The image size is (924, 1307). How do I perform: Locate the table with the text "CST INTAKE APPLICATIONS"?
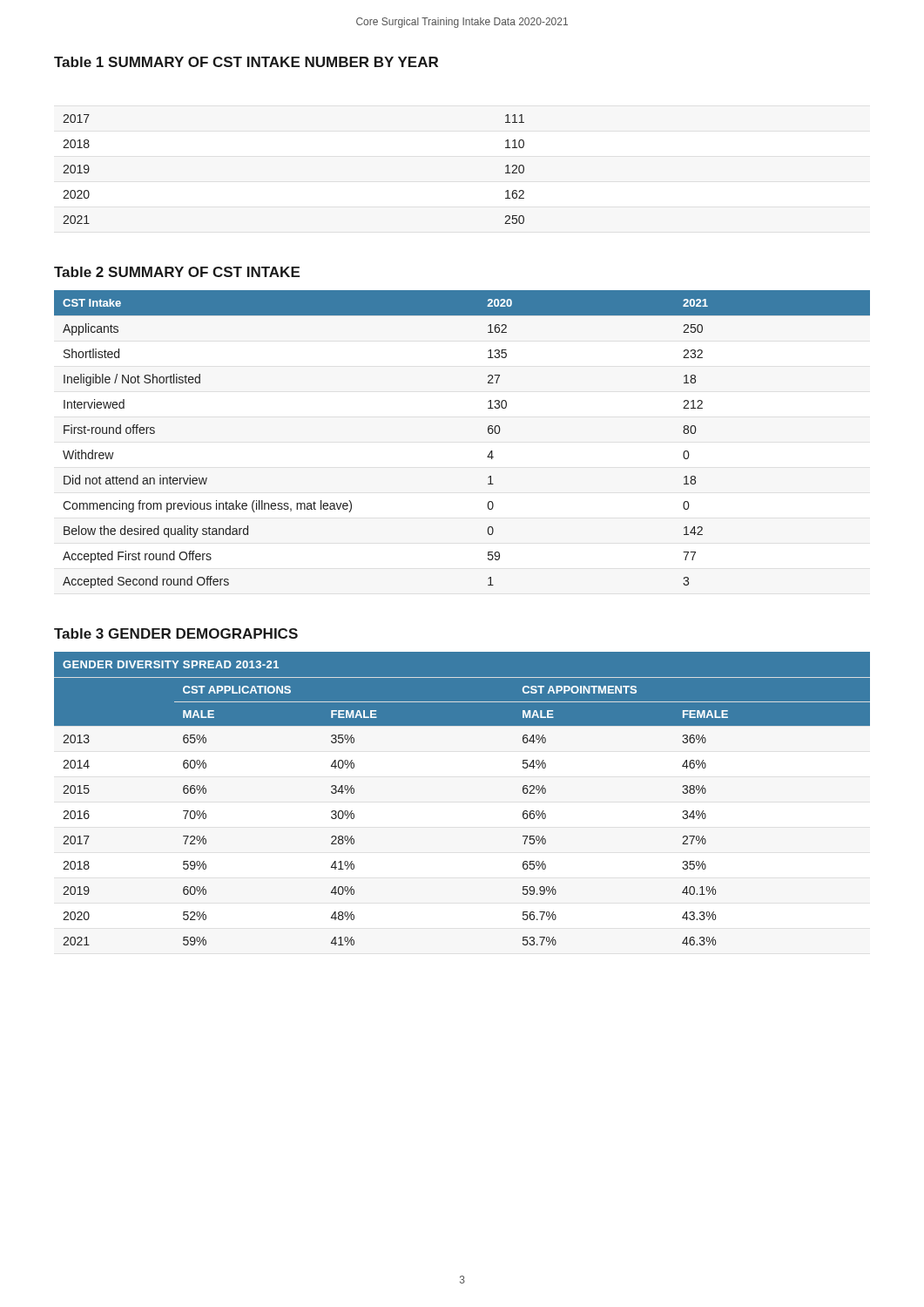click(462, 156)
